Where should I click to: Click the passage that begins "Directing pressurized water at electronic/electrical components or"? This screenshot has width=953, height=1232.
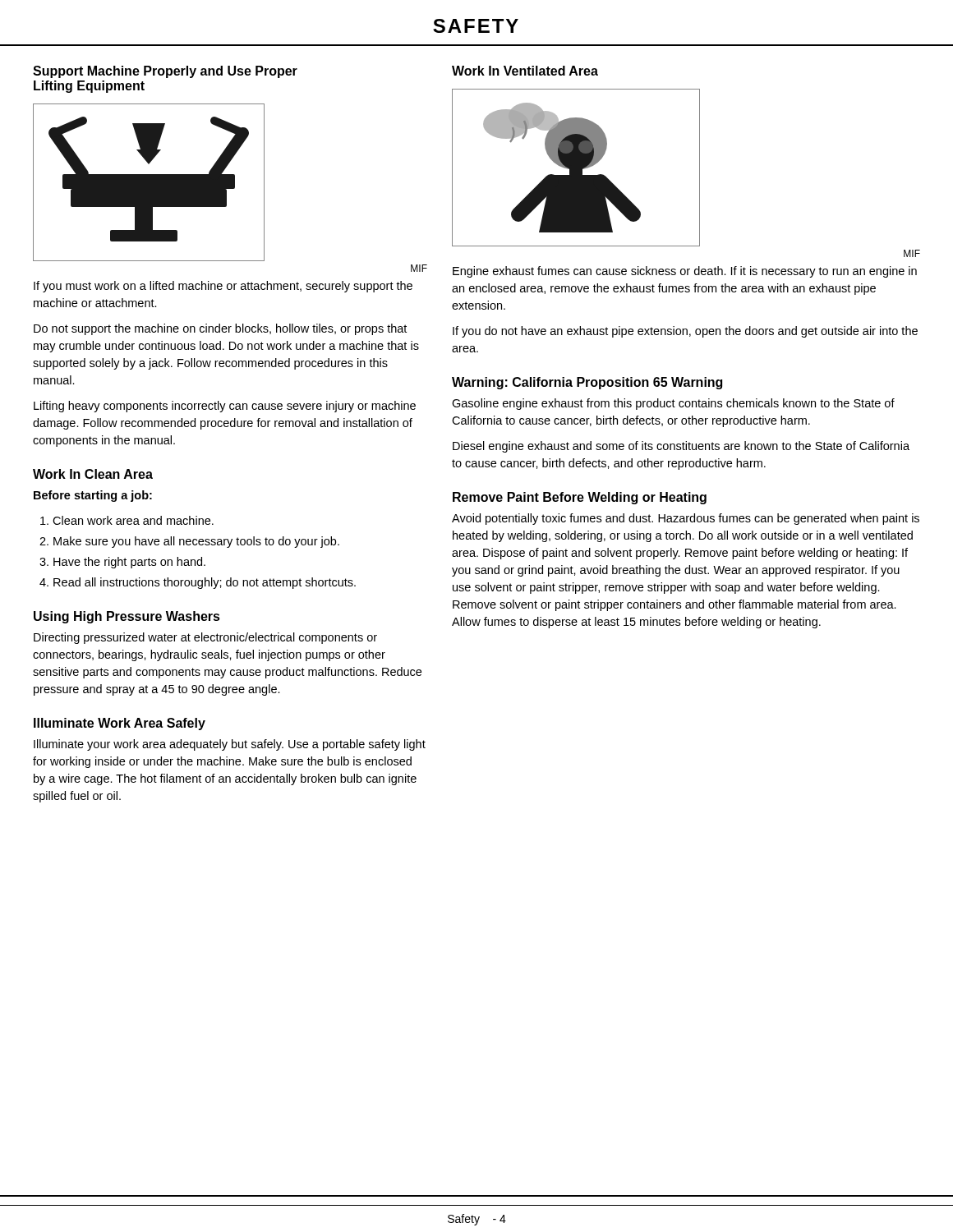pos(228,663)
